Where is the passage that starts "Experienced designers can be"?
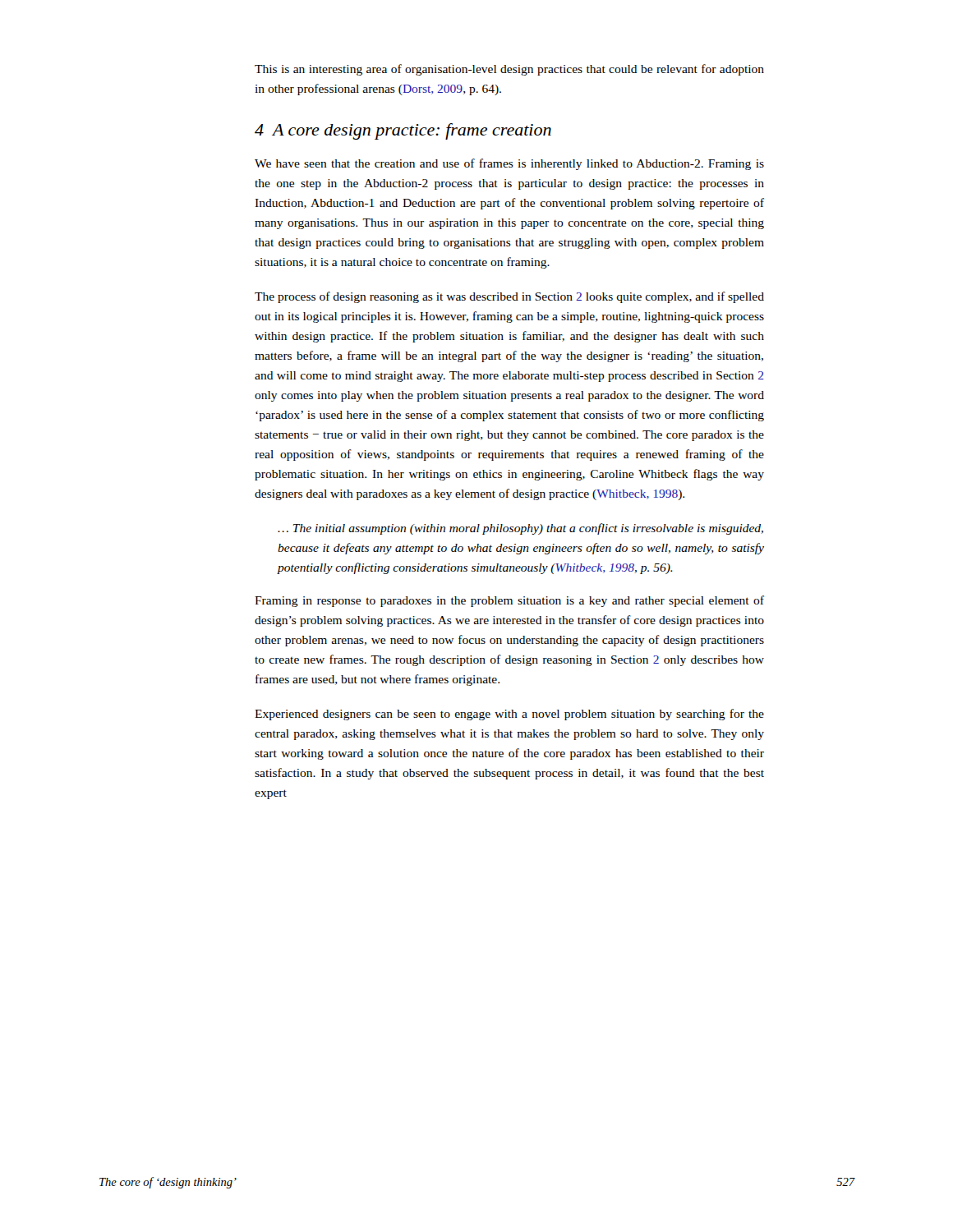 pos(509,753)
